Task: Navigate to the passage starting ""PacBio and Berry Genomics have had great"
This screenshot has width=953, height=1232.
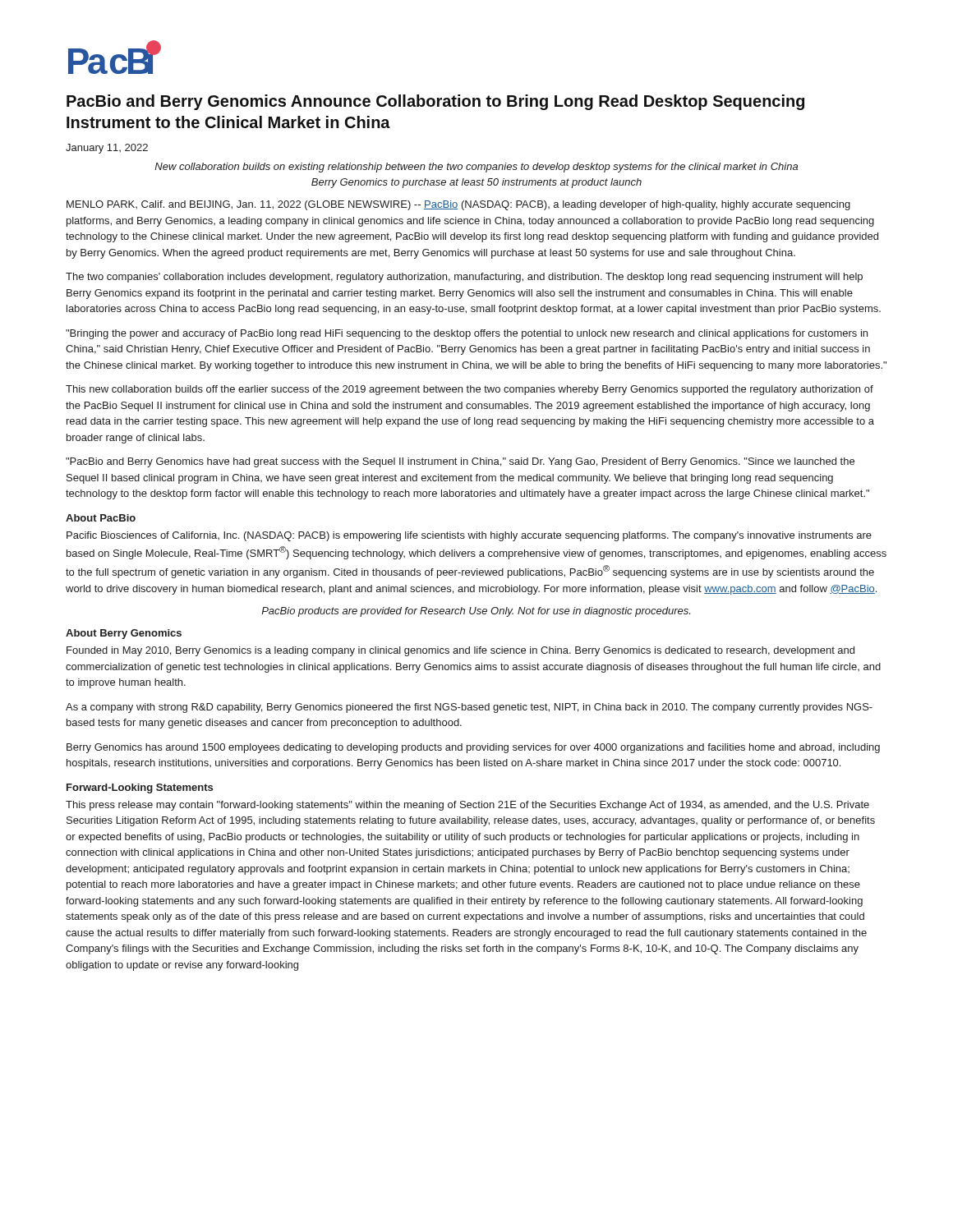Action: [x=468, y=477]
